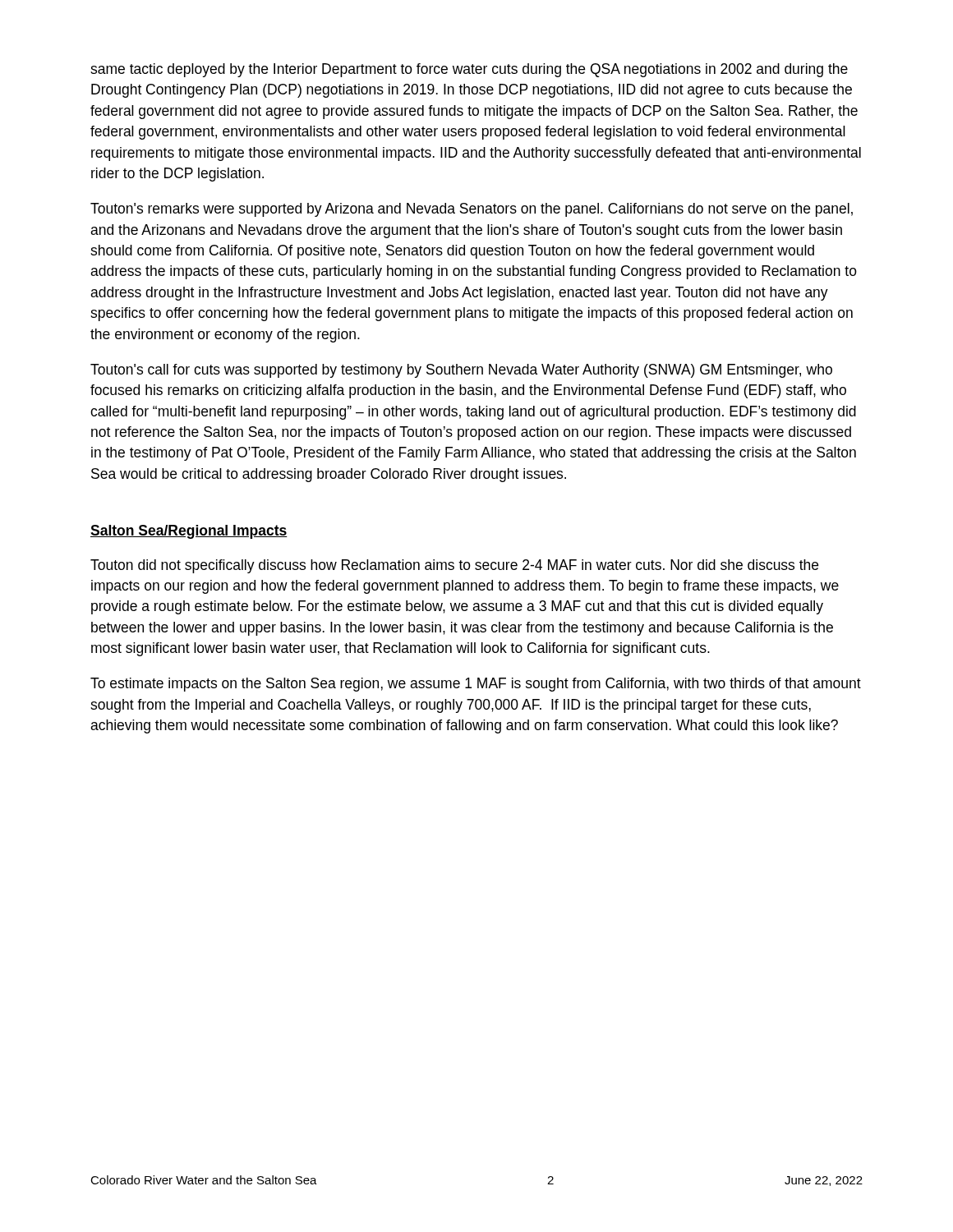Click on the block starting "Touton's remarks were"

coord(474,271)
